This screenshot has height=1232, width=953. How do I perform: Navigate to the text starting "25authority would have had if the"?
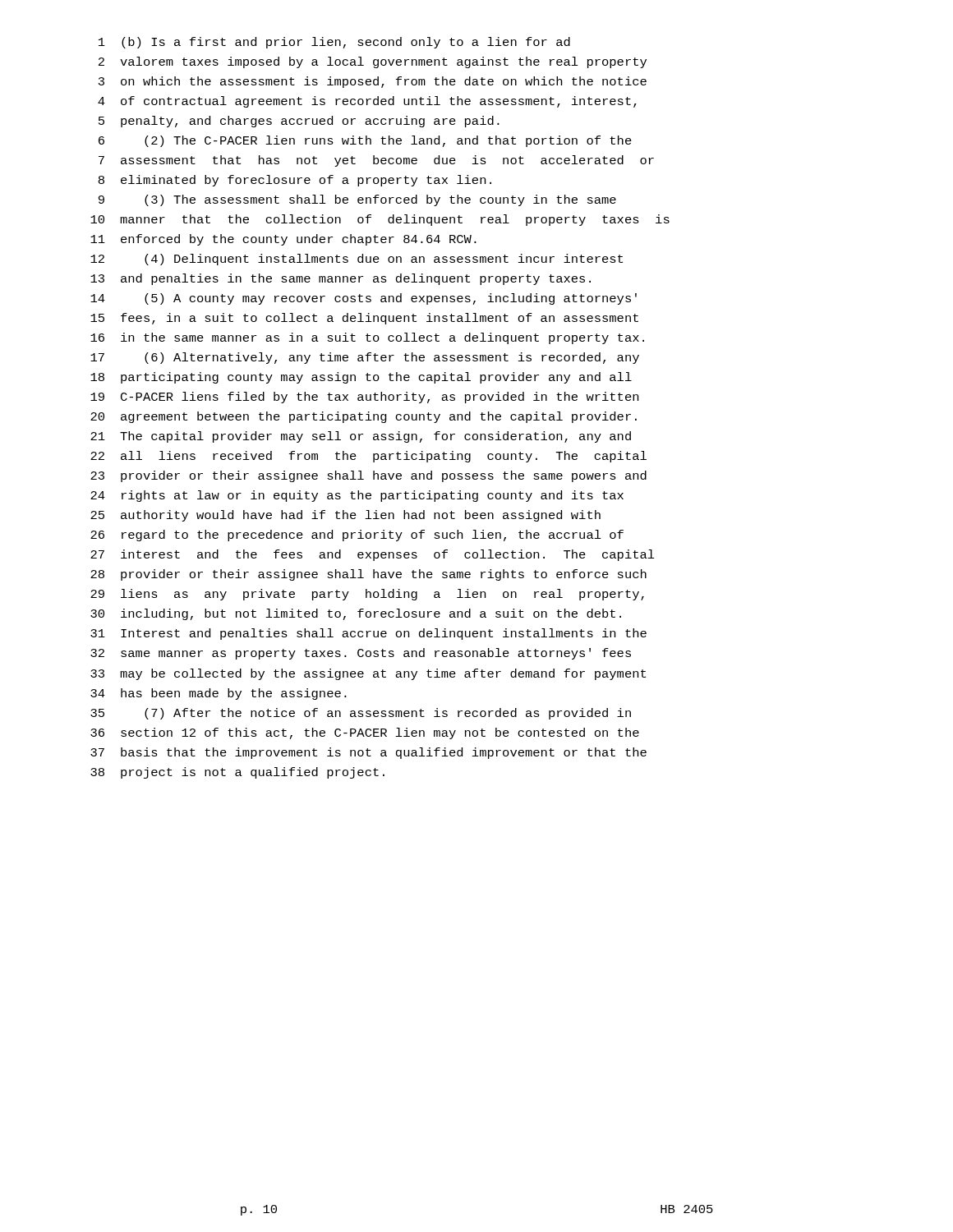476,516
